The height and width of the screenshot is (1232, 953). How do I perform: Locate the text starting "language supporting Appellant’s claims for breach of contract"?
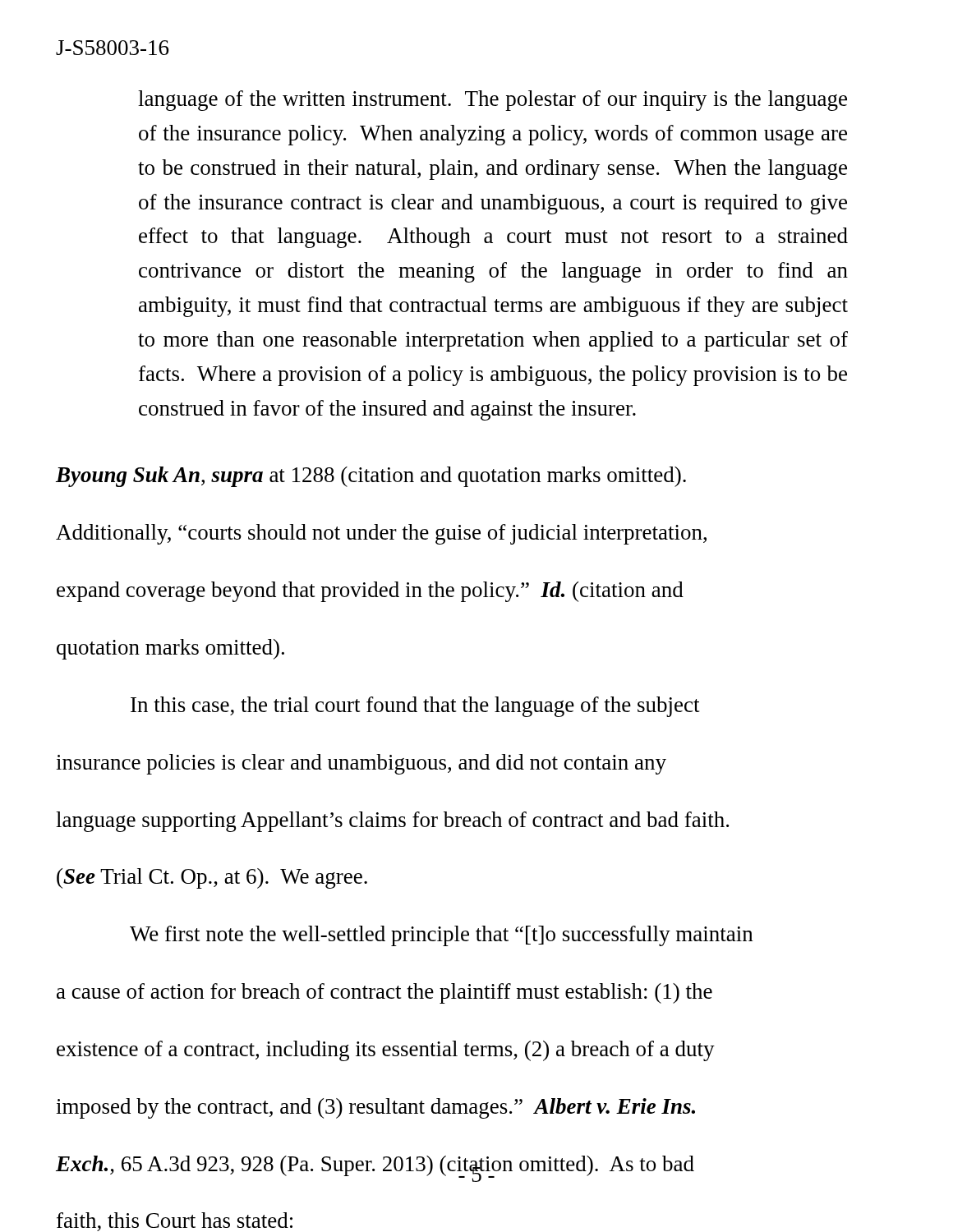(393, 819)
